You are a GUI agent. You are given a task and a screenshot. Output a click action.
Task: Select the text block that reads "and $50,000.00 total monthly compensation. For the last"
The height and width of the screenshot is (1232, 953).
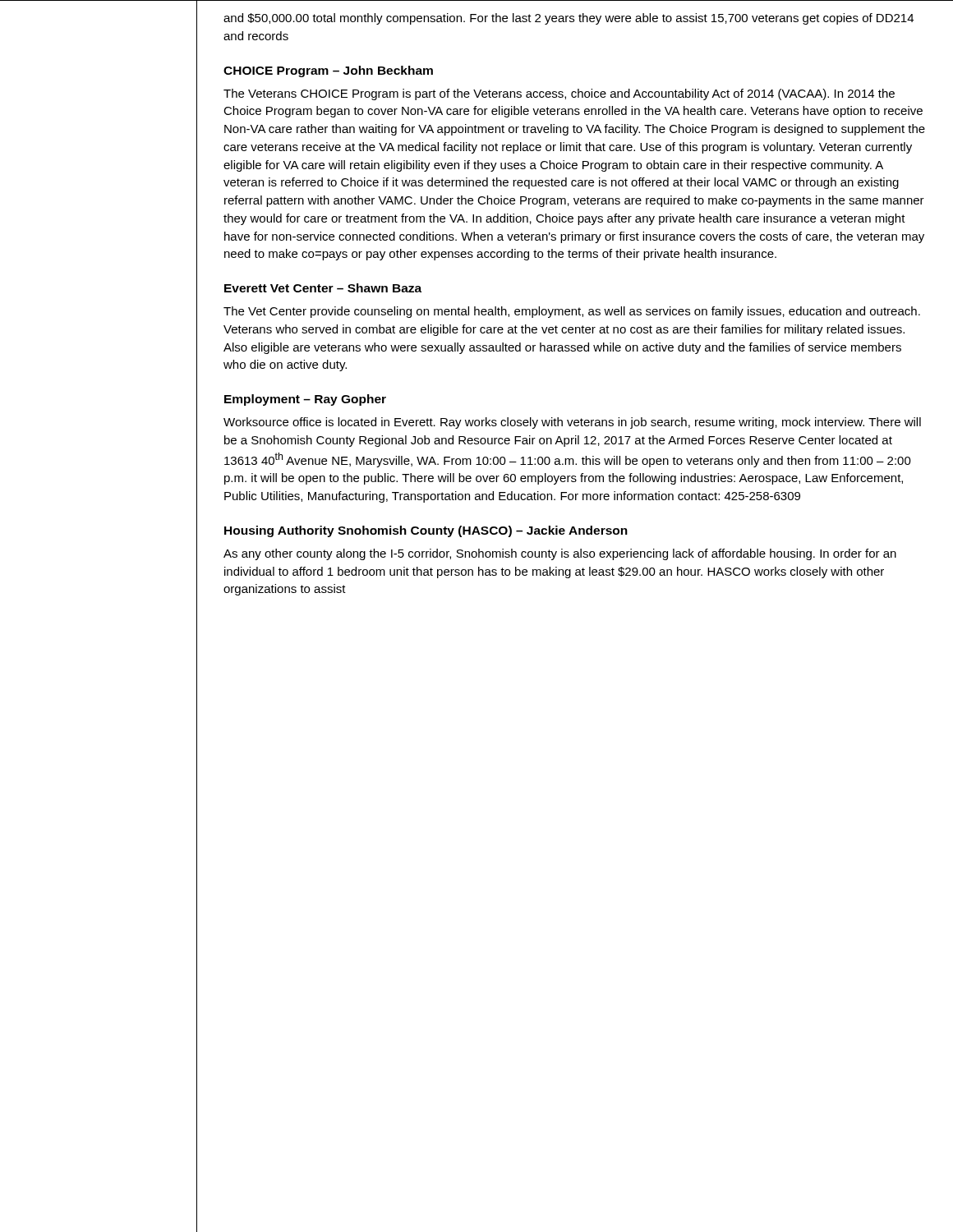pos(569,27)
